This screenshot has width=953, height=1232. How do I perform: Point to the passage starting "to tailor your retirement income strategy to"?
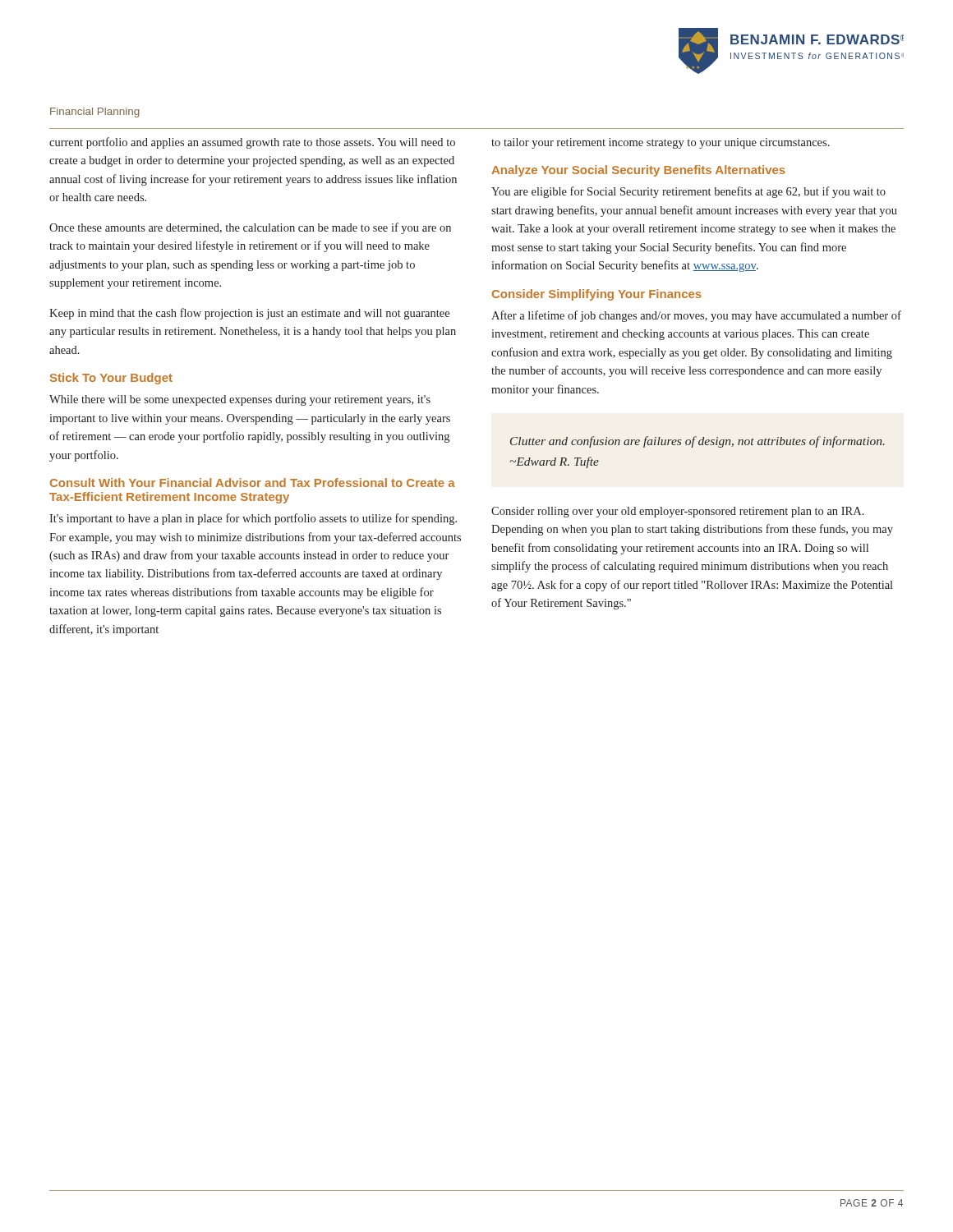click(698, 142)
